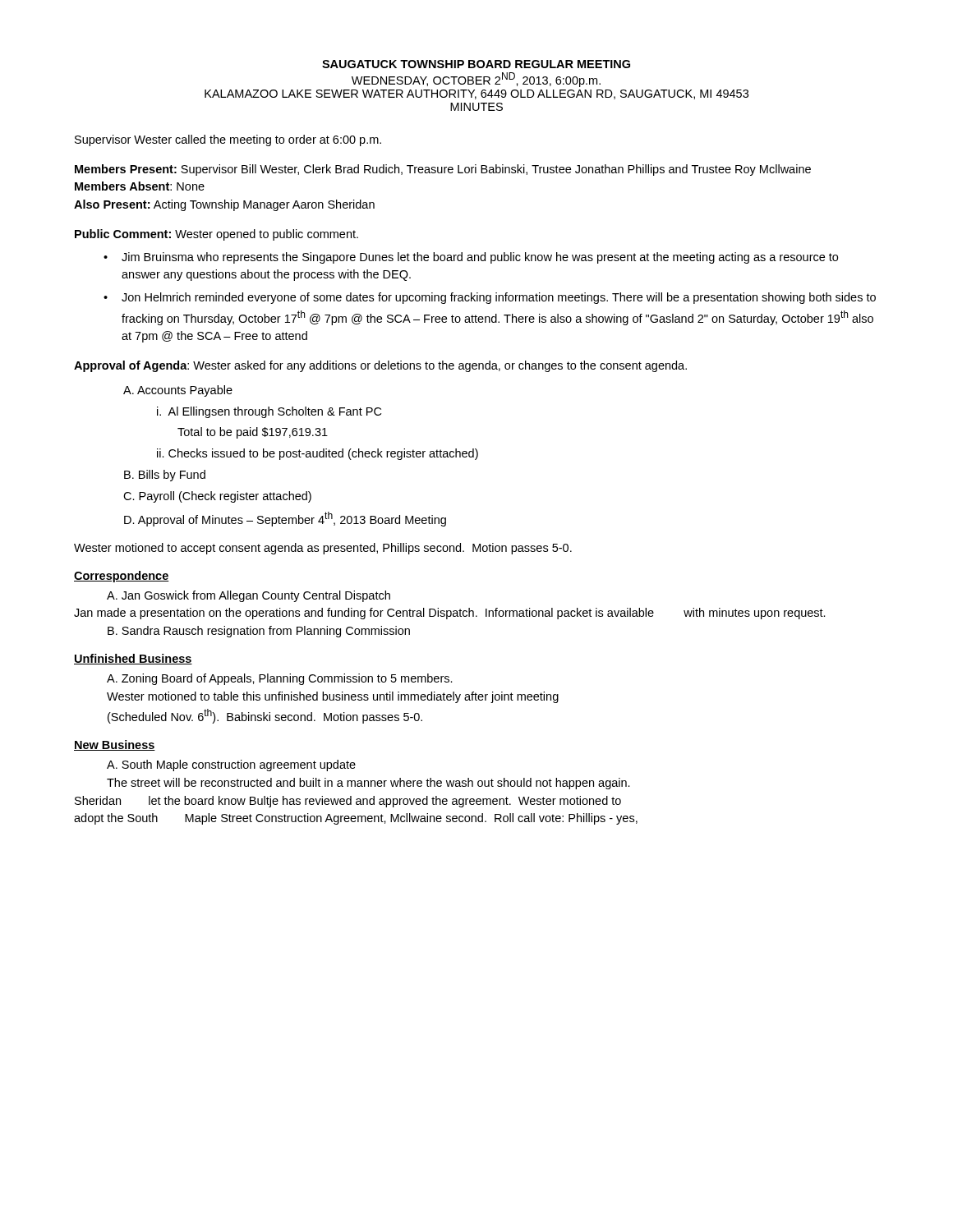This screenshot has height=1232, width=953.
Task: Locate the list item that reads "Total to be paid"
Action: [x=253, y=432]
